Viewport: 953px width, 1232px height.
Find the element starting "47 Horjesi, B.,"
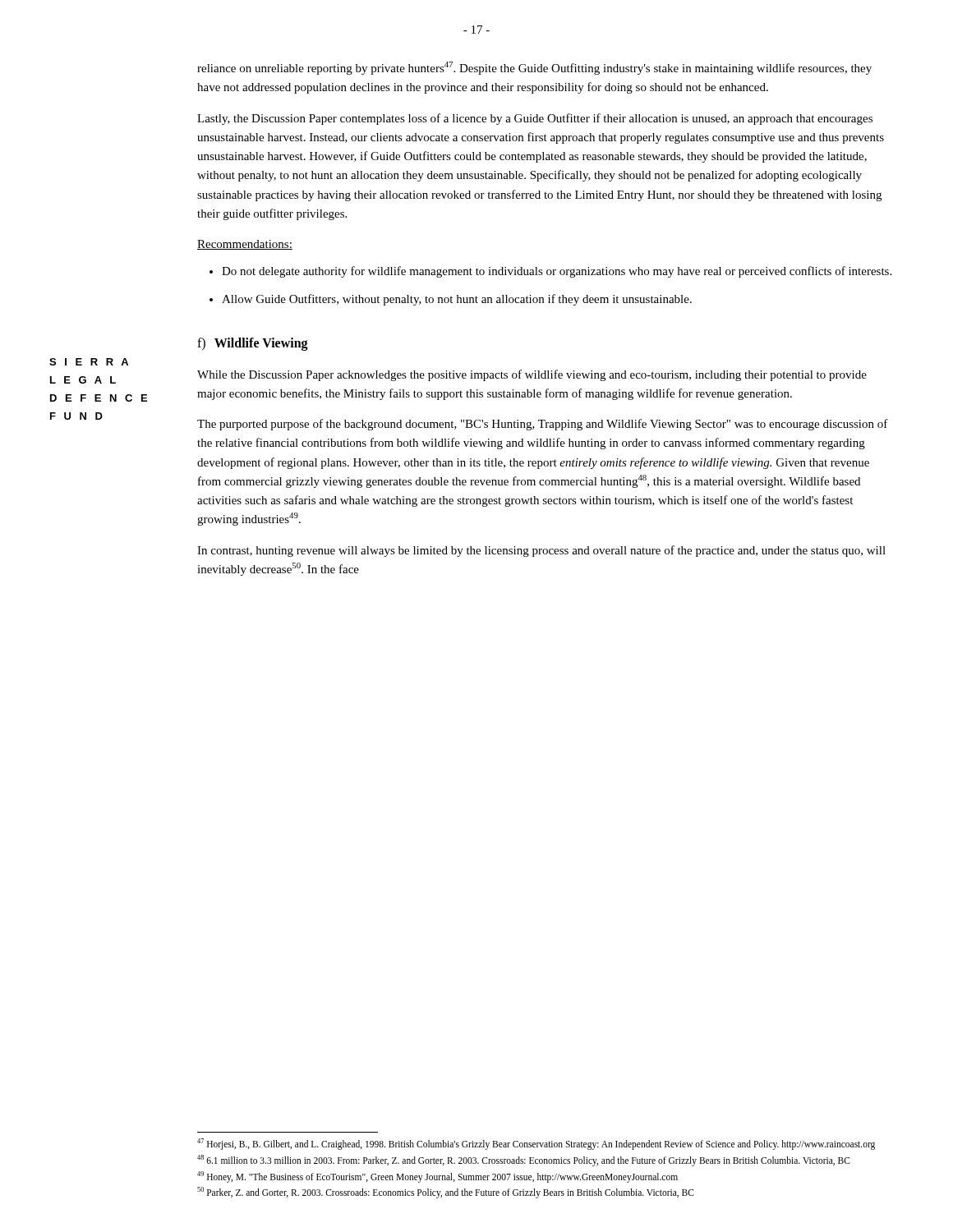pyautogui.click(x=536, y=1144)
